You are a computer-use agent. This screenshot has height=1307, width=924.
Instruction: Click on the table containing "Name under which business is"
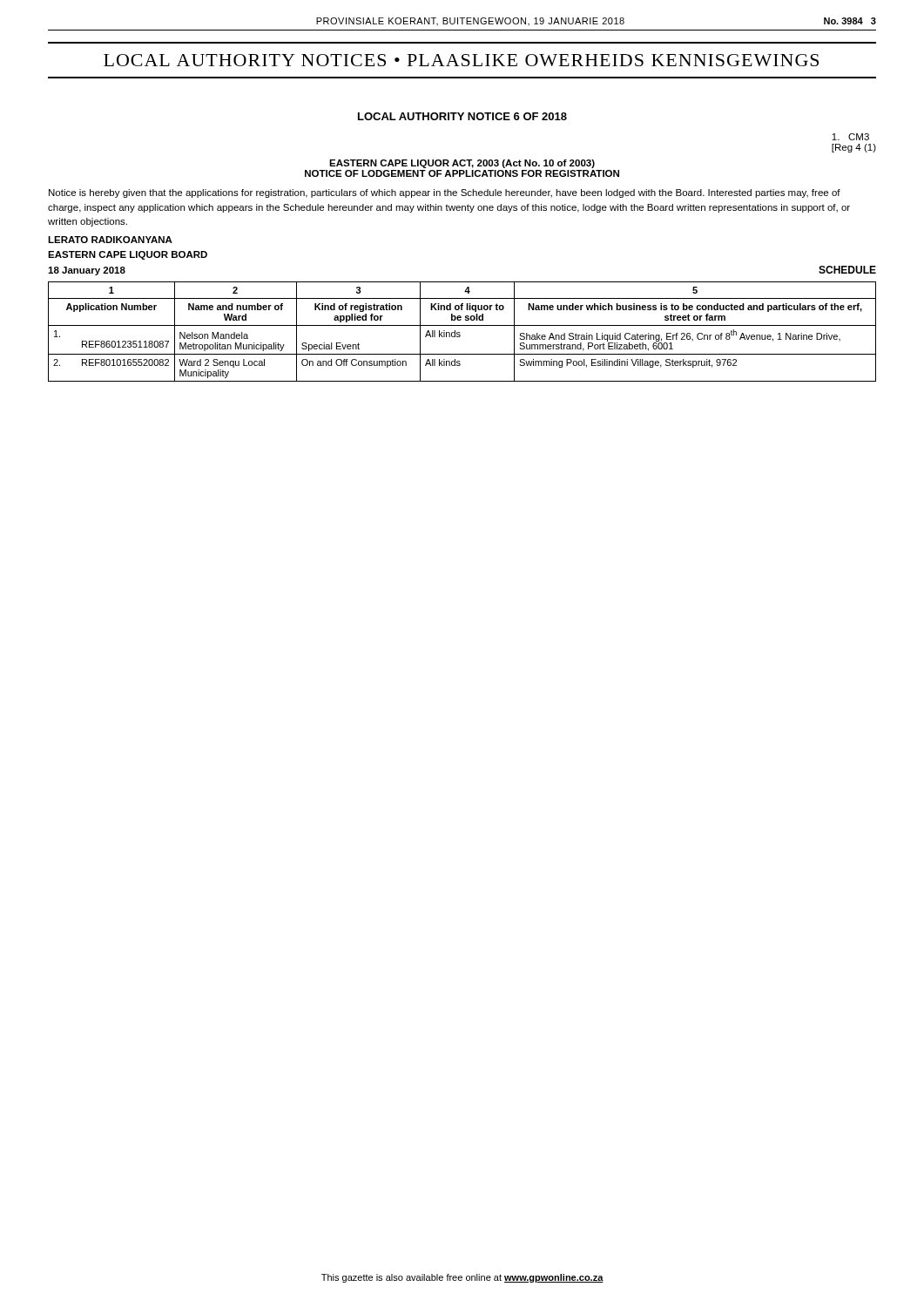point(462,332)
